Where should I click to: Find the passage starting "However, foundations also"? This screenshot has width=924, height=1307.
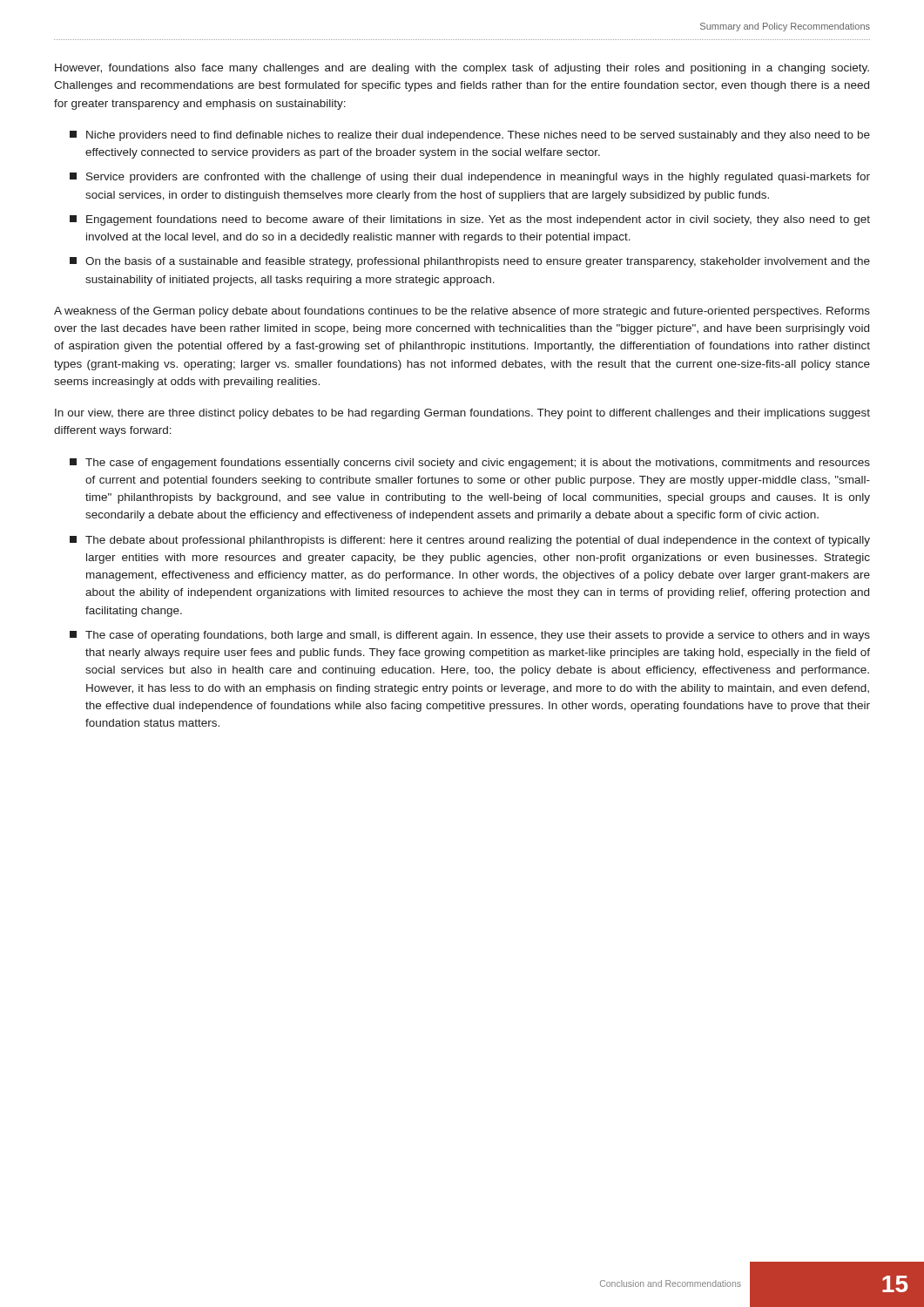tap(462, 85)
